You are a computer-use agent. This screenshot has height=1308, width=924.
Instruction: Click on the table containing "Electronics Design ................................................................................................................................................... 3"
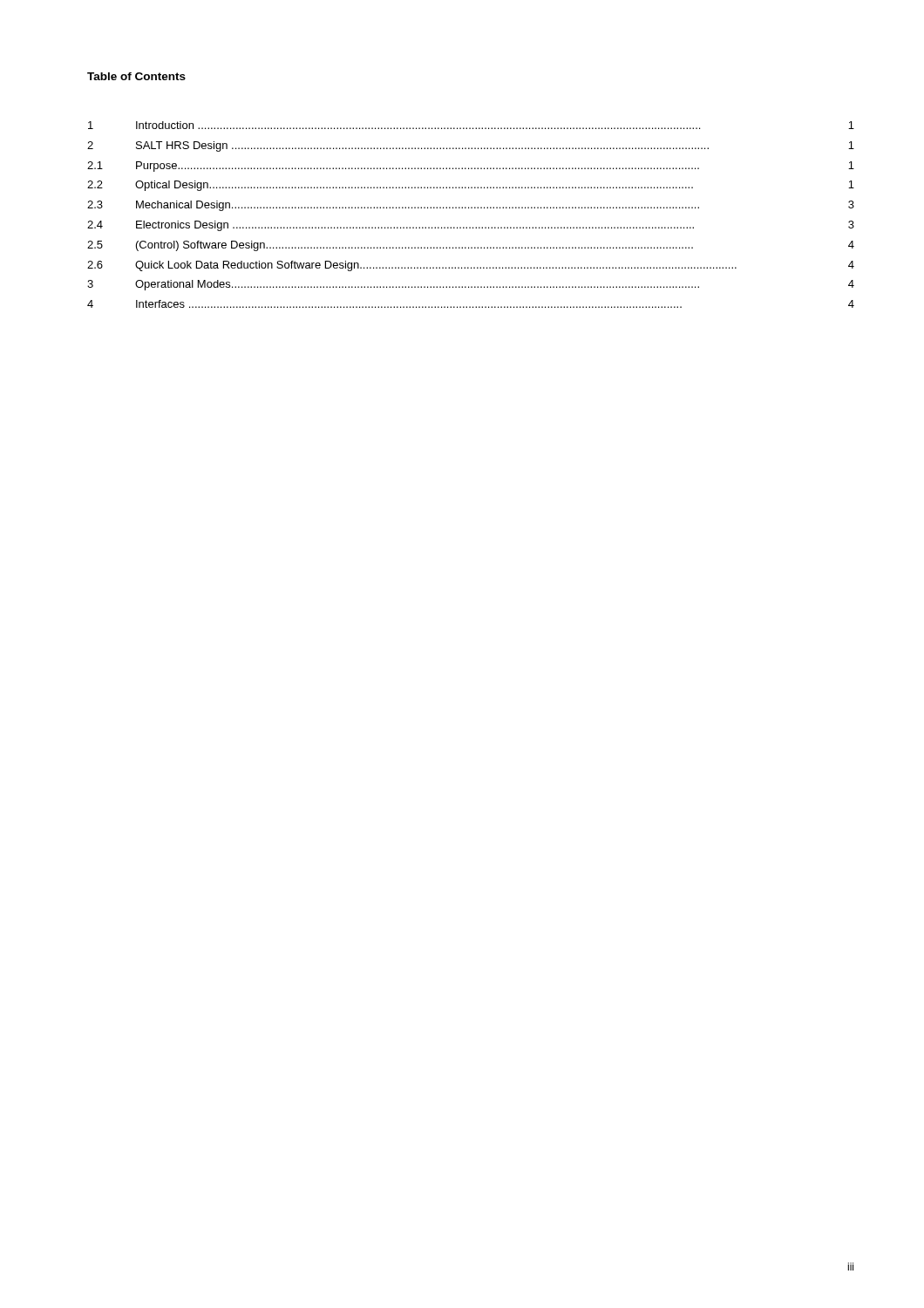click(x=471, y=215)
